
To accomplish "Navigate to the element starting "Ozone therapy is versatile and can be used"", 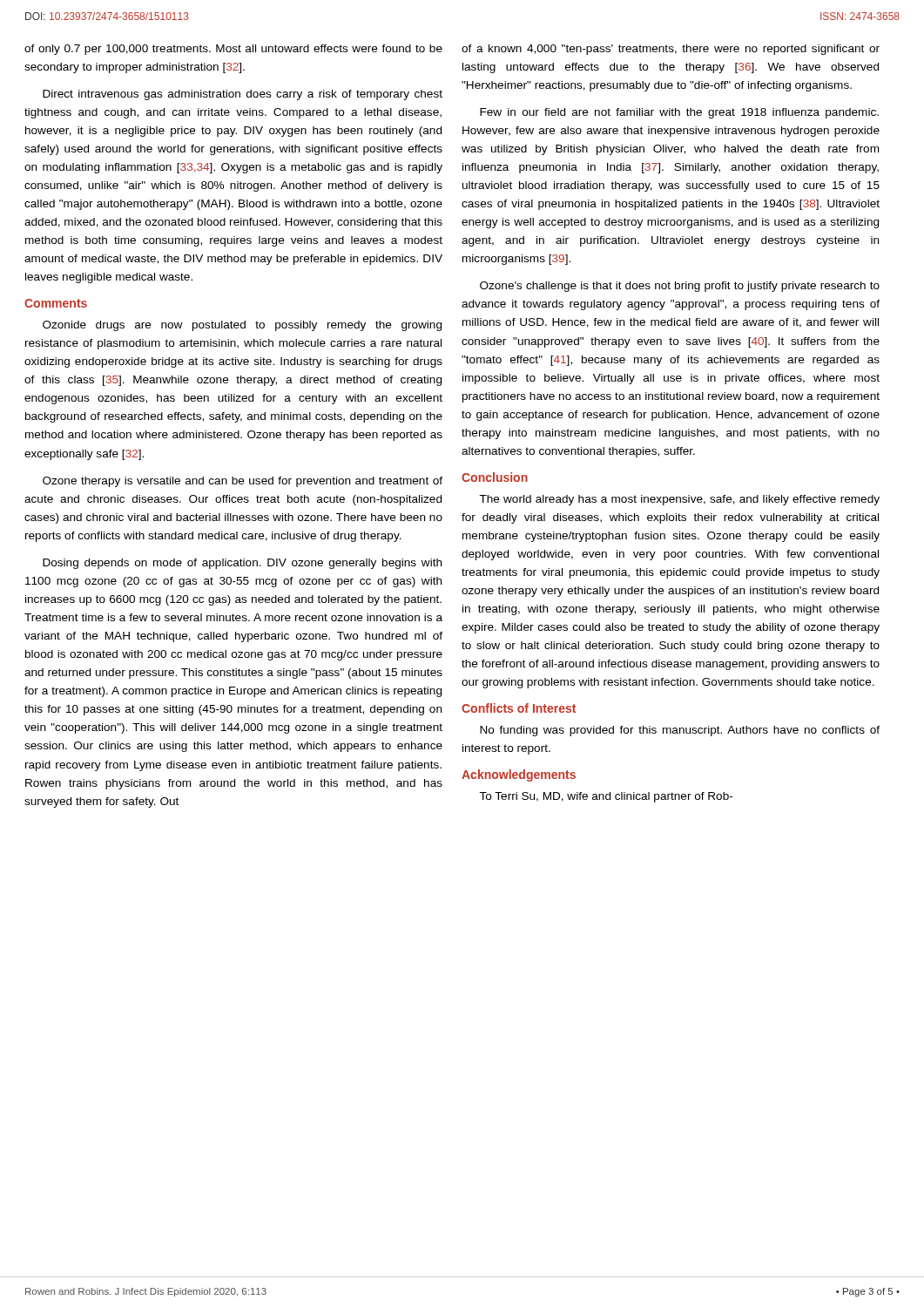I will 233,508.
